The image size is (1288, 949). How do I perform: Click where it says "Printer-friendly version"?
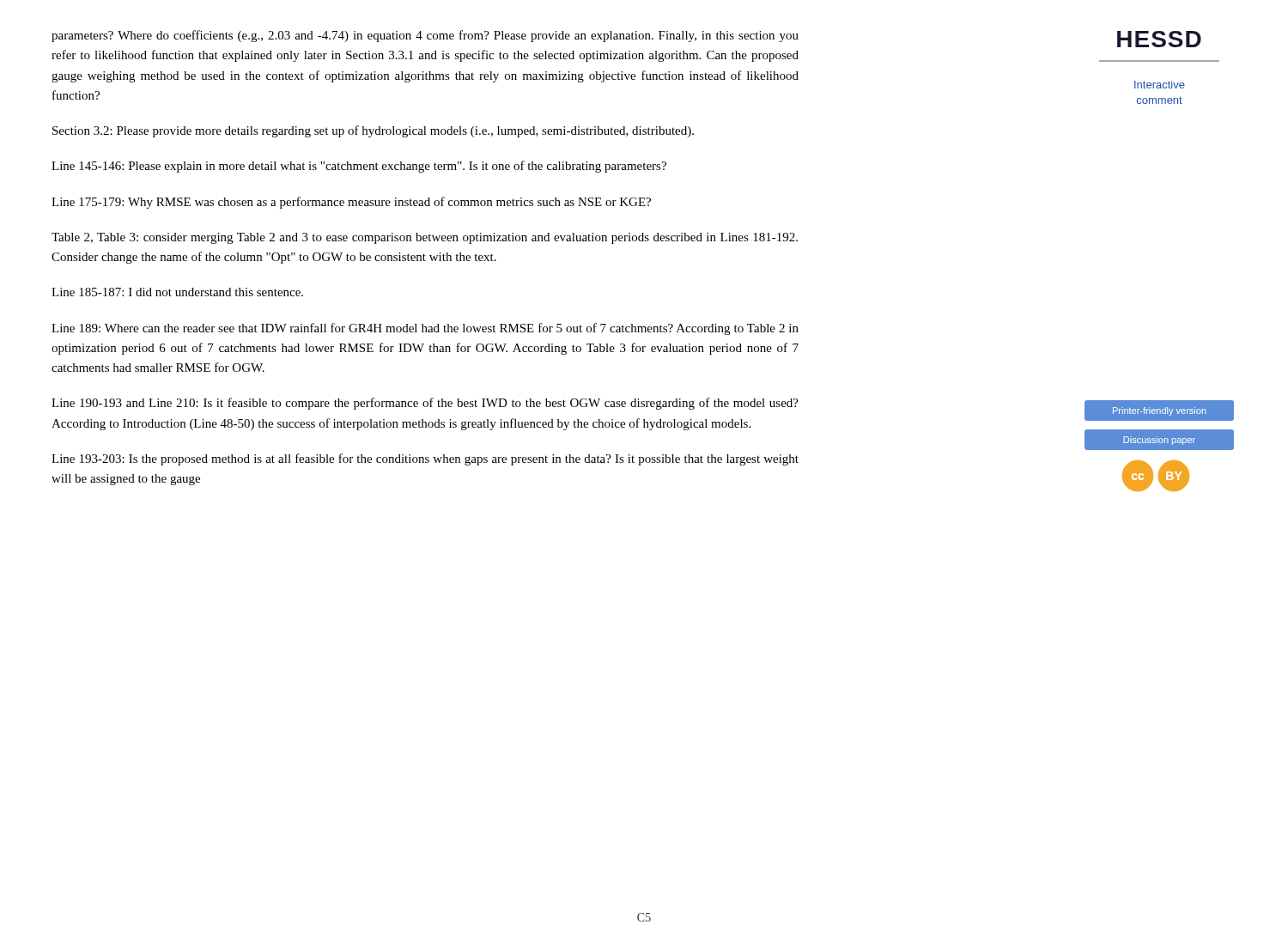point(1159,411)
